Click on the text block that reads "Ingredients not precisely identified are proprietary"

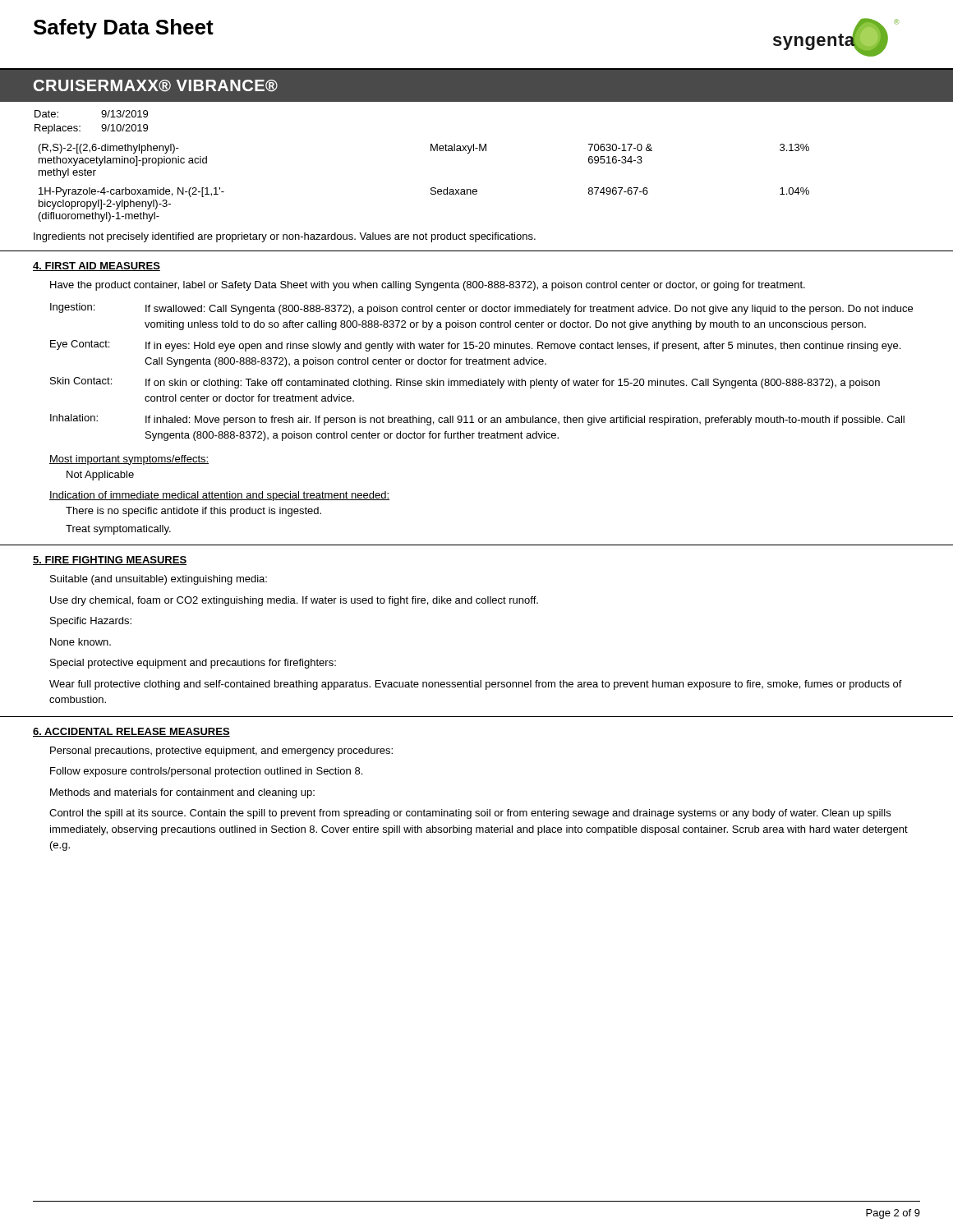click(x=285, y=236)
